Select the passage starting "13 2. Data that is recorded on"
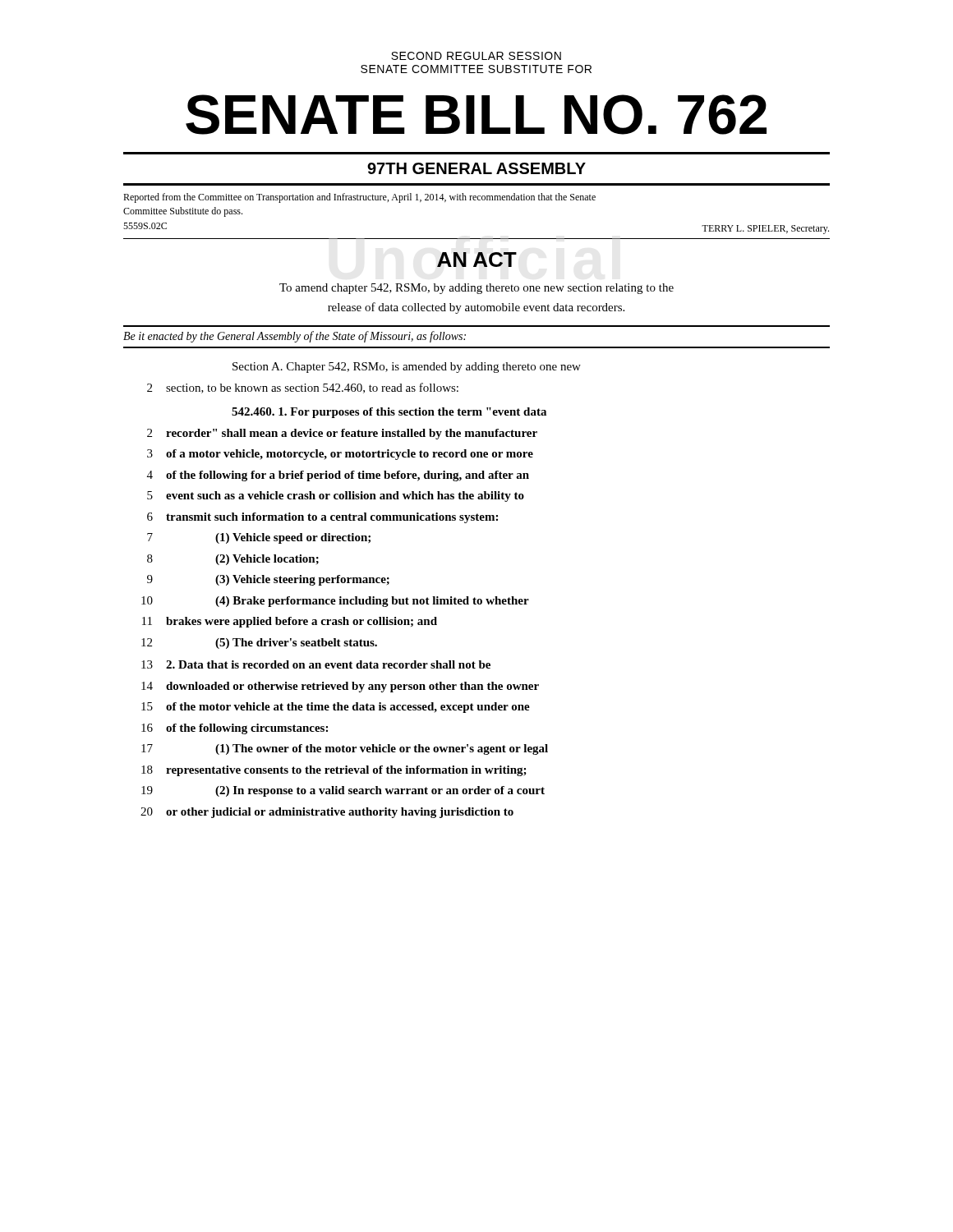This screenshot has width=953, height=1232. pos(476,665)
